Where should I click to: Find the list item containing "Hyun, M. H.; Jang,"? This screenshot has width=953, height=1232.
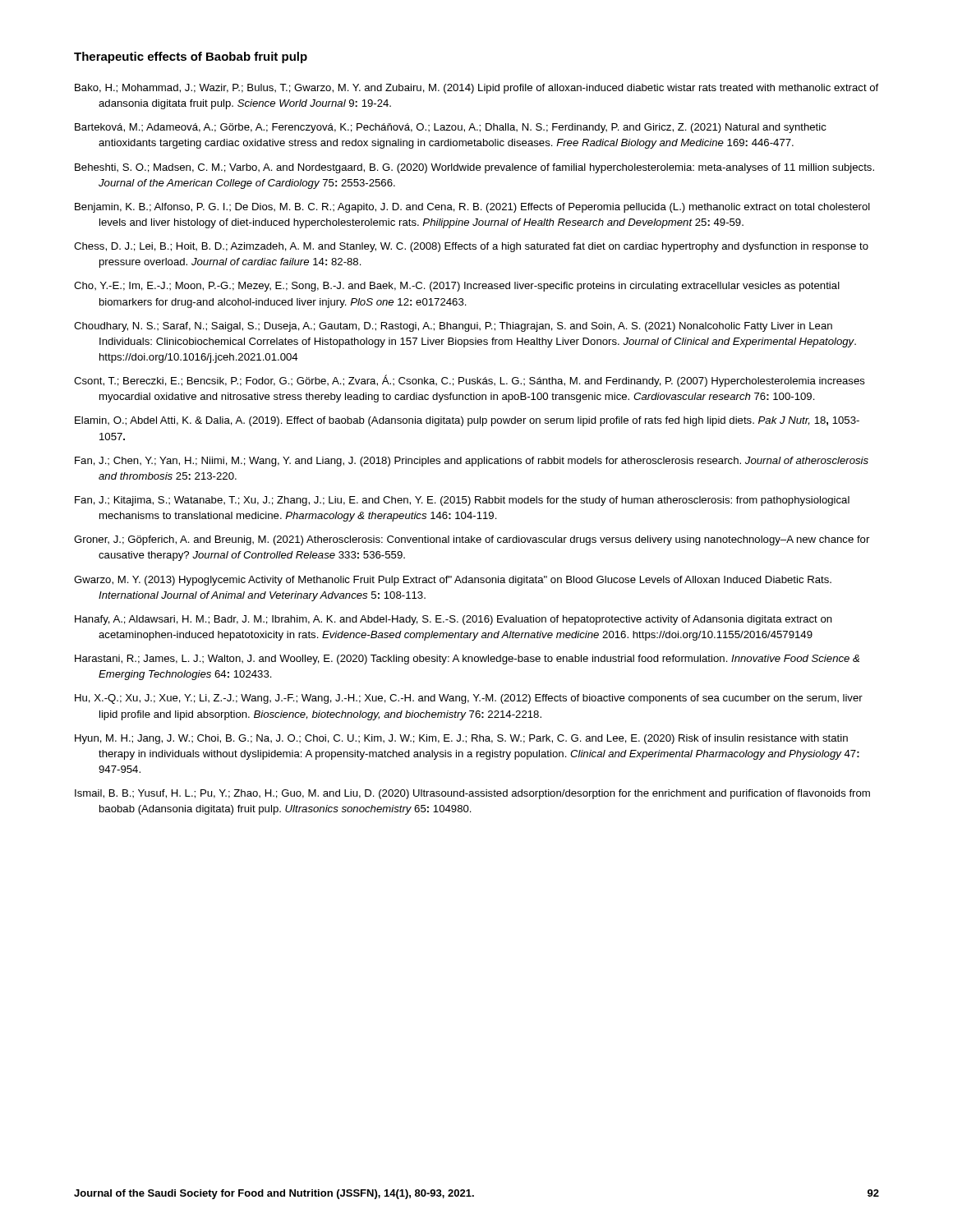click(x=467, y=753)
